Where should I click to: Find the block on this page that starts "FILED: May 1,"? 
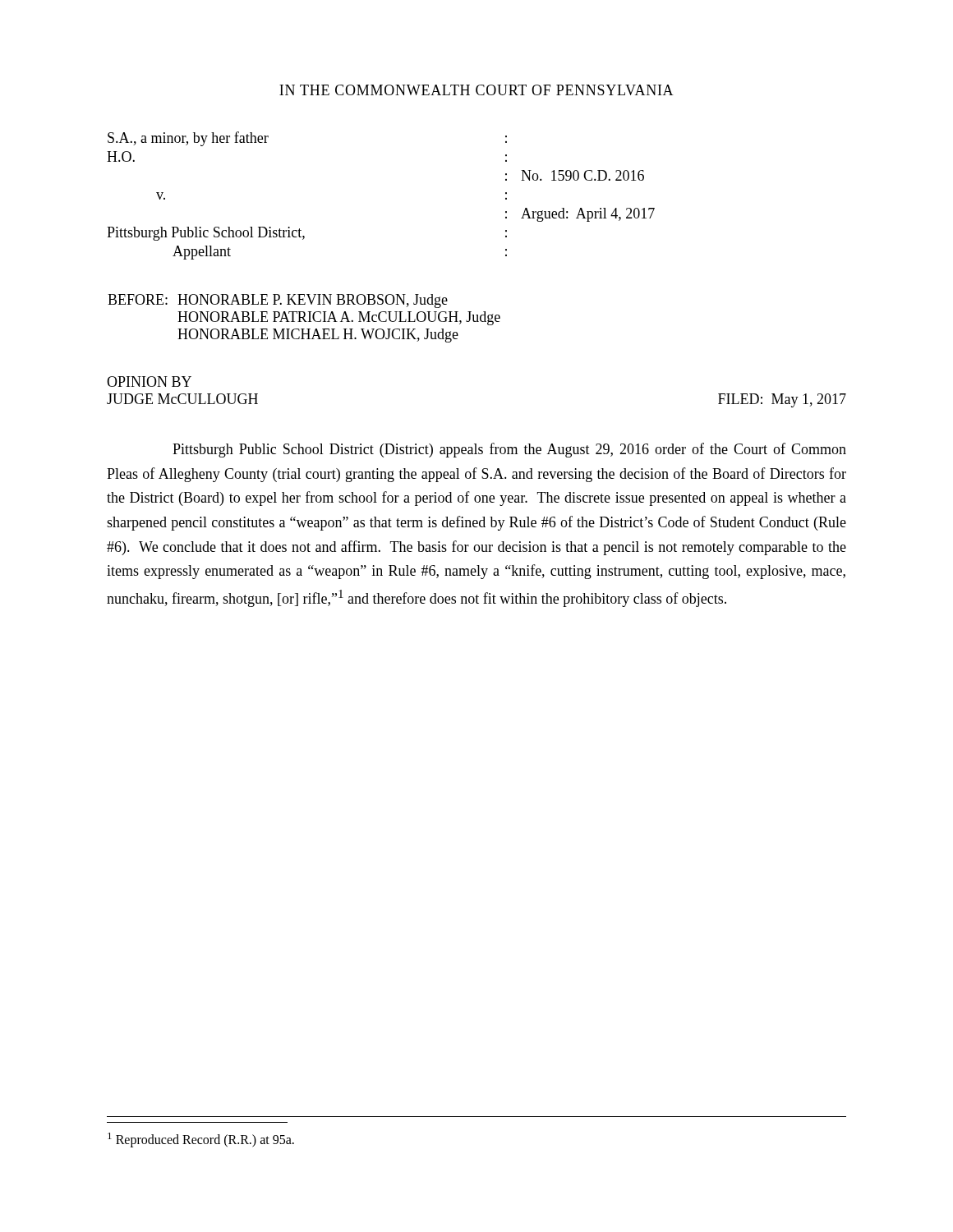point(782,399)
